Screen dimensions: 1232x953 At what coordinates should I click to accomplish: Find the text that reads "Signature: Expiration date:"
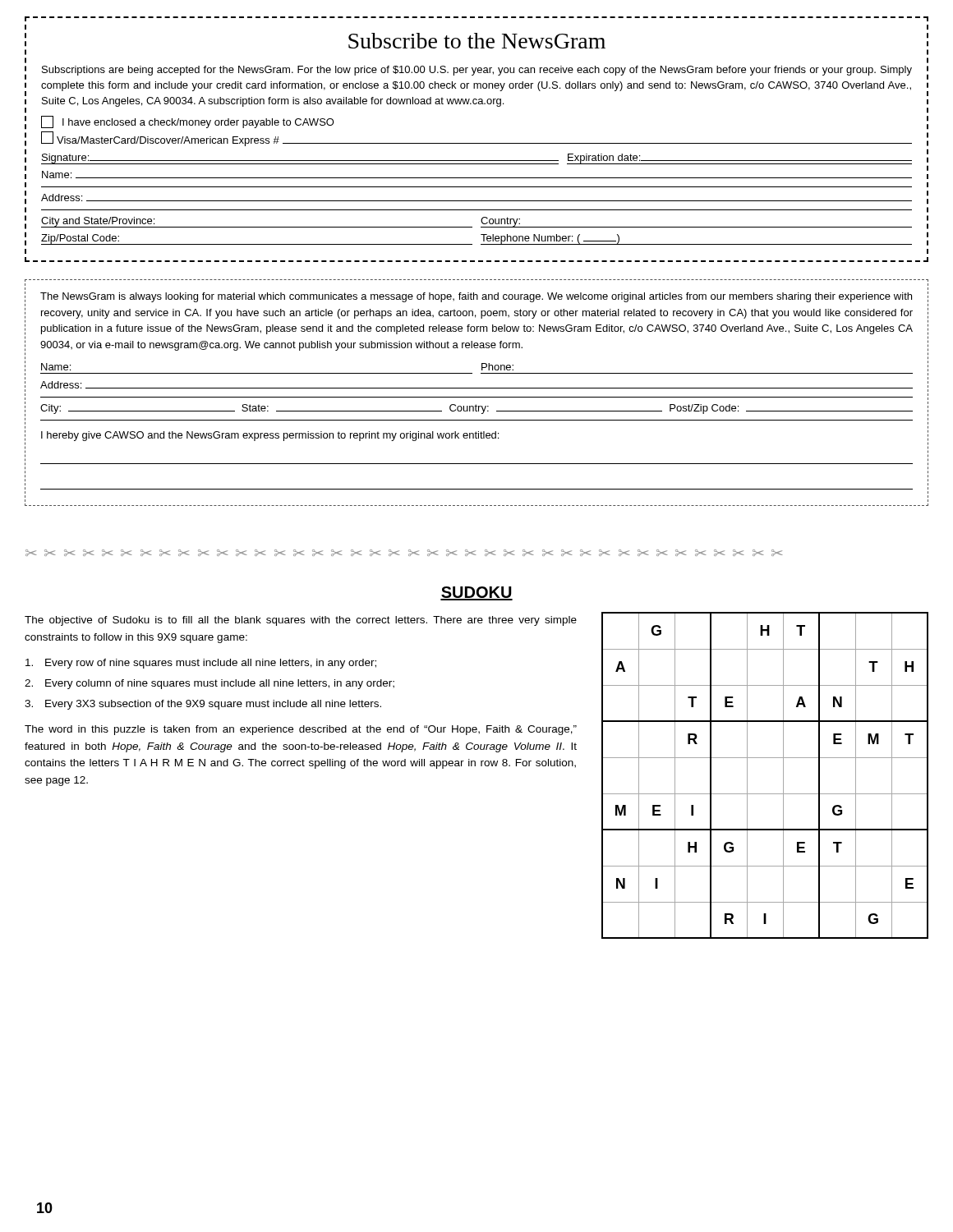pos(476,157)
